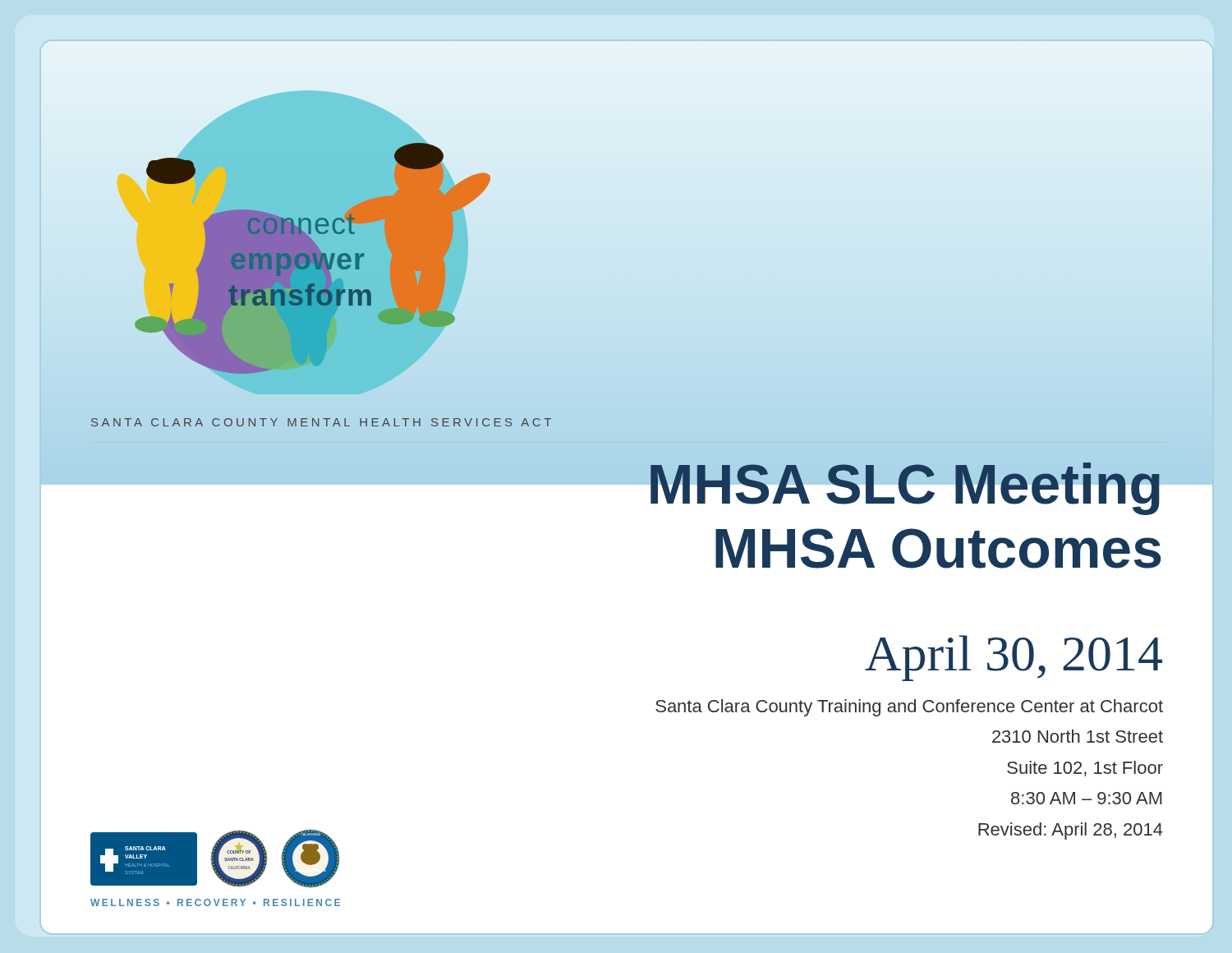Find the block starting "MHSA SLC MeetingMHSA Outcomes"

[x=793, y=516]
